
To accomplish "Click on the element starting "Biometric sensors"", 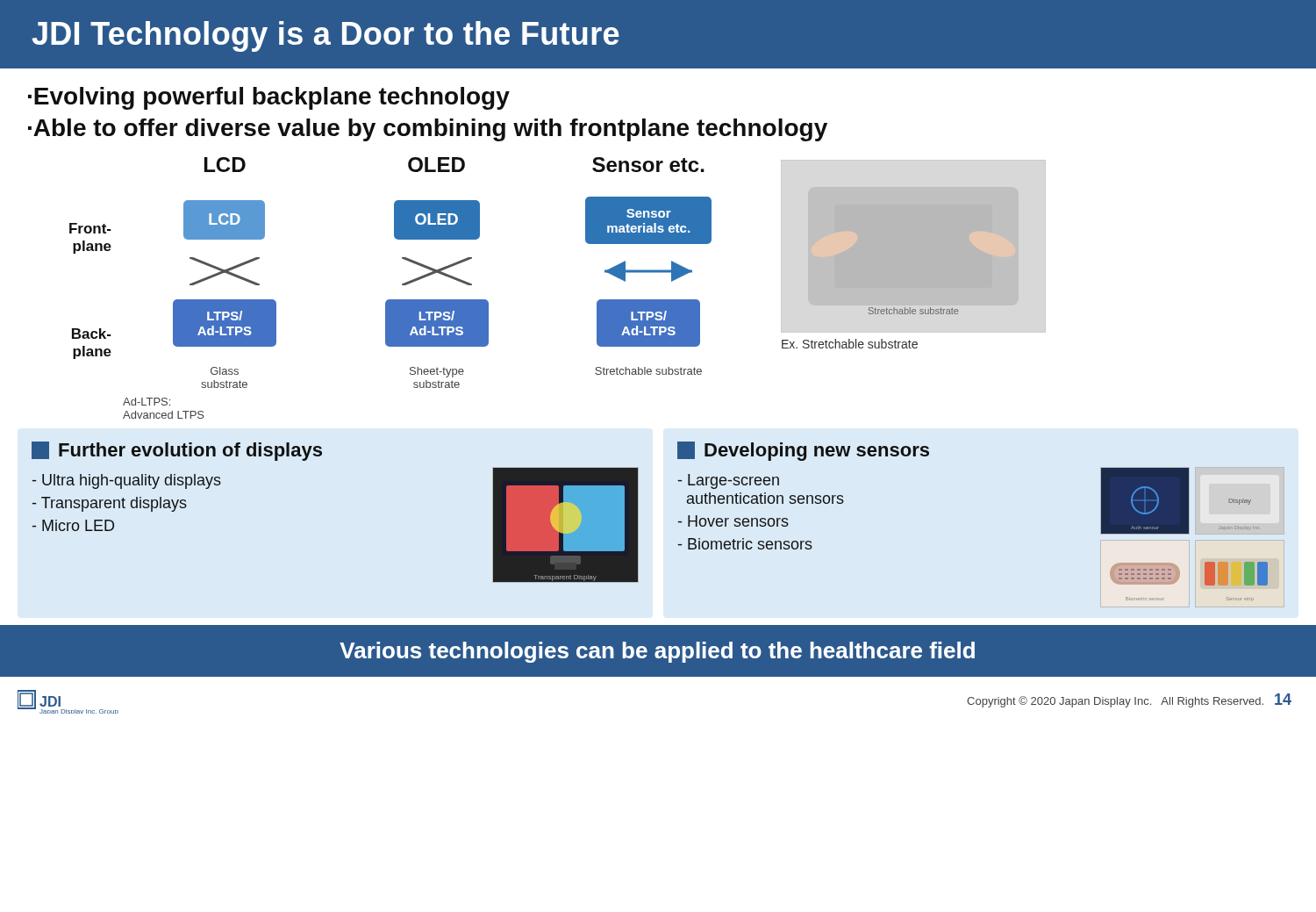I will point(745,544).
